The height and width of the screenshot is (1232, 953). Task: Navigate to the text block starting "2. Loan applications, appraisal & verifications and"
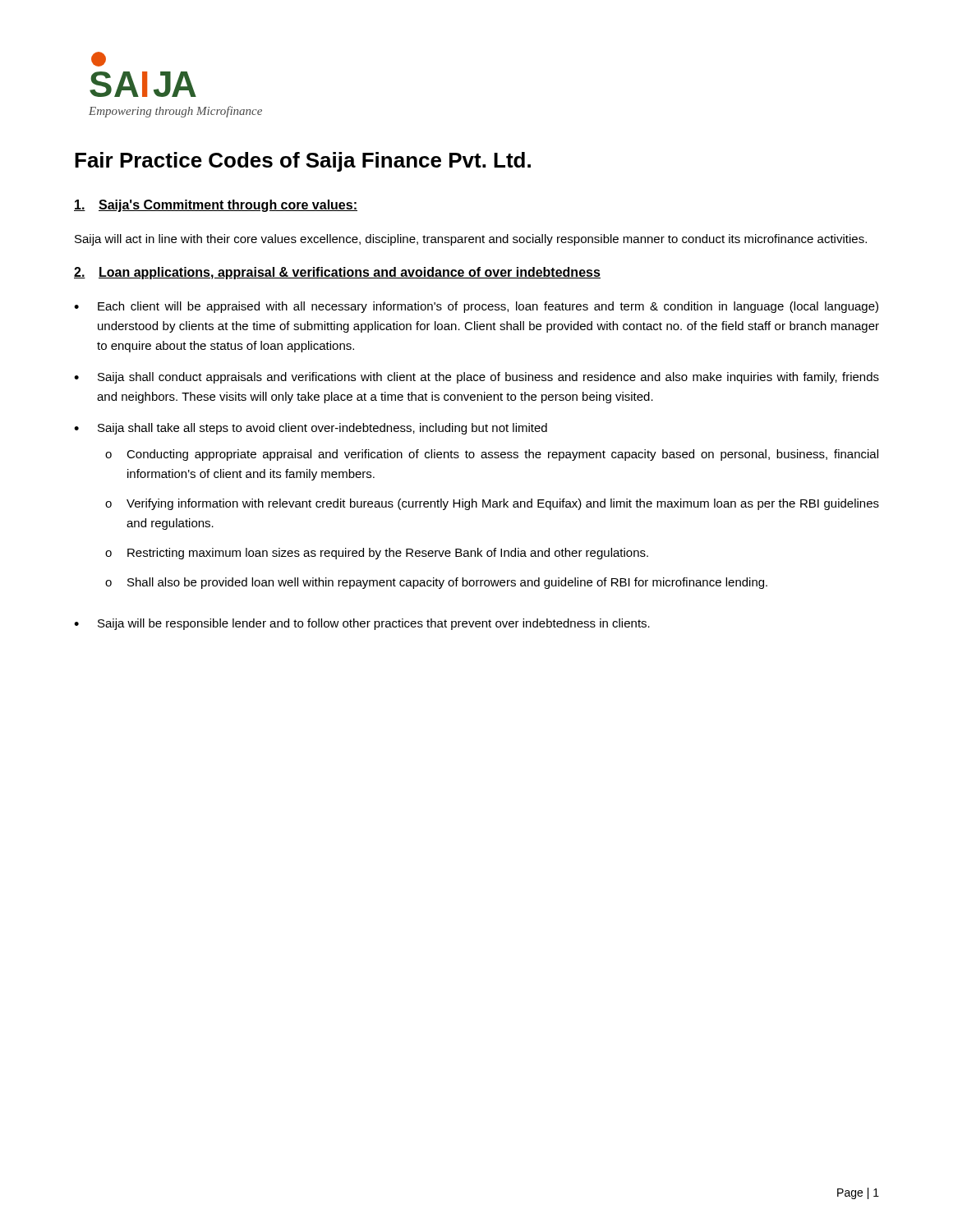point(337,273)
